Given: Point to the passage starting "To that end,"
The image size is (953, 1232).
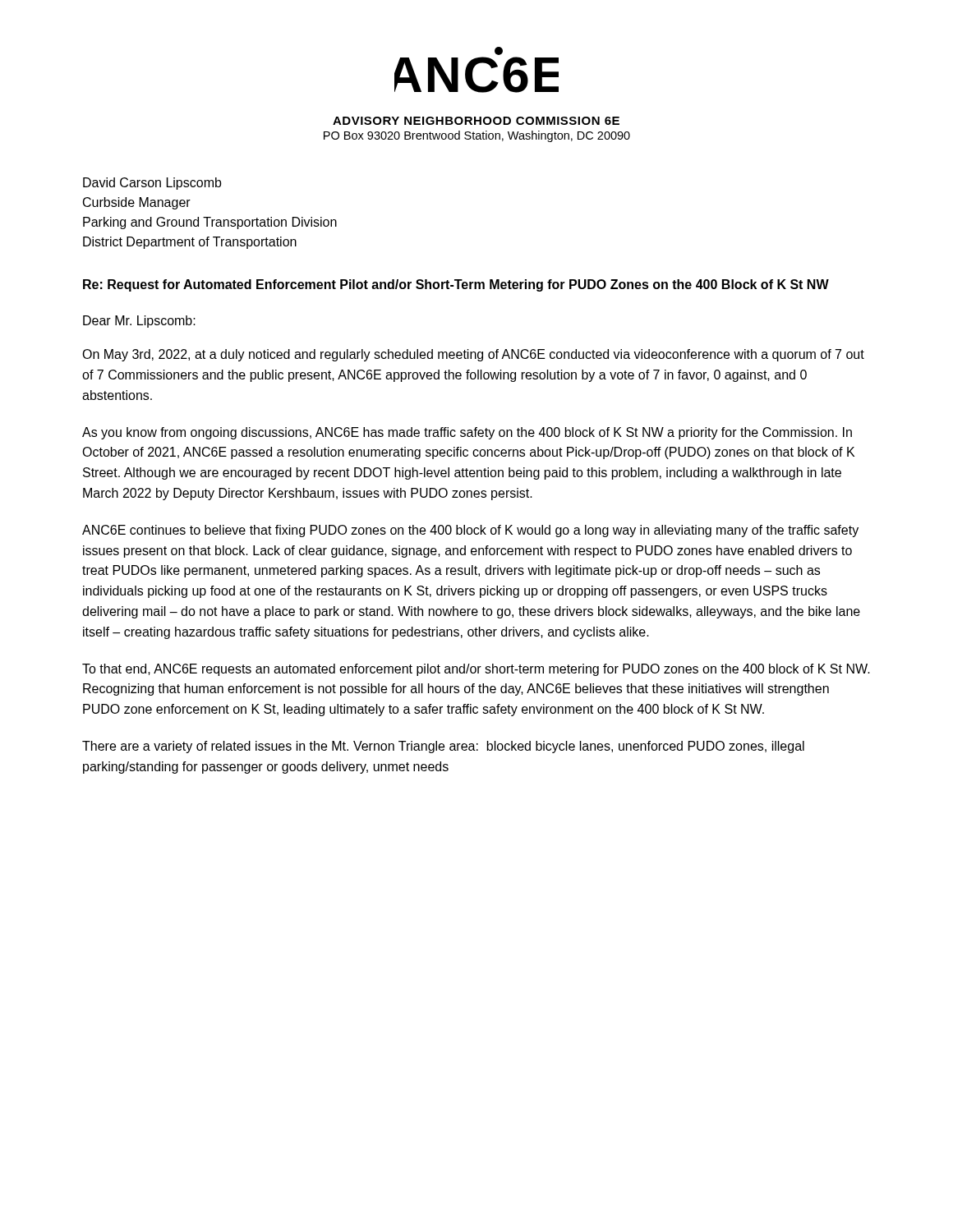Looking at the screenshot, I should click(x=476, y=689).
